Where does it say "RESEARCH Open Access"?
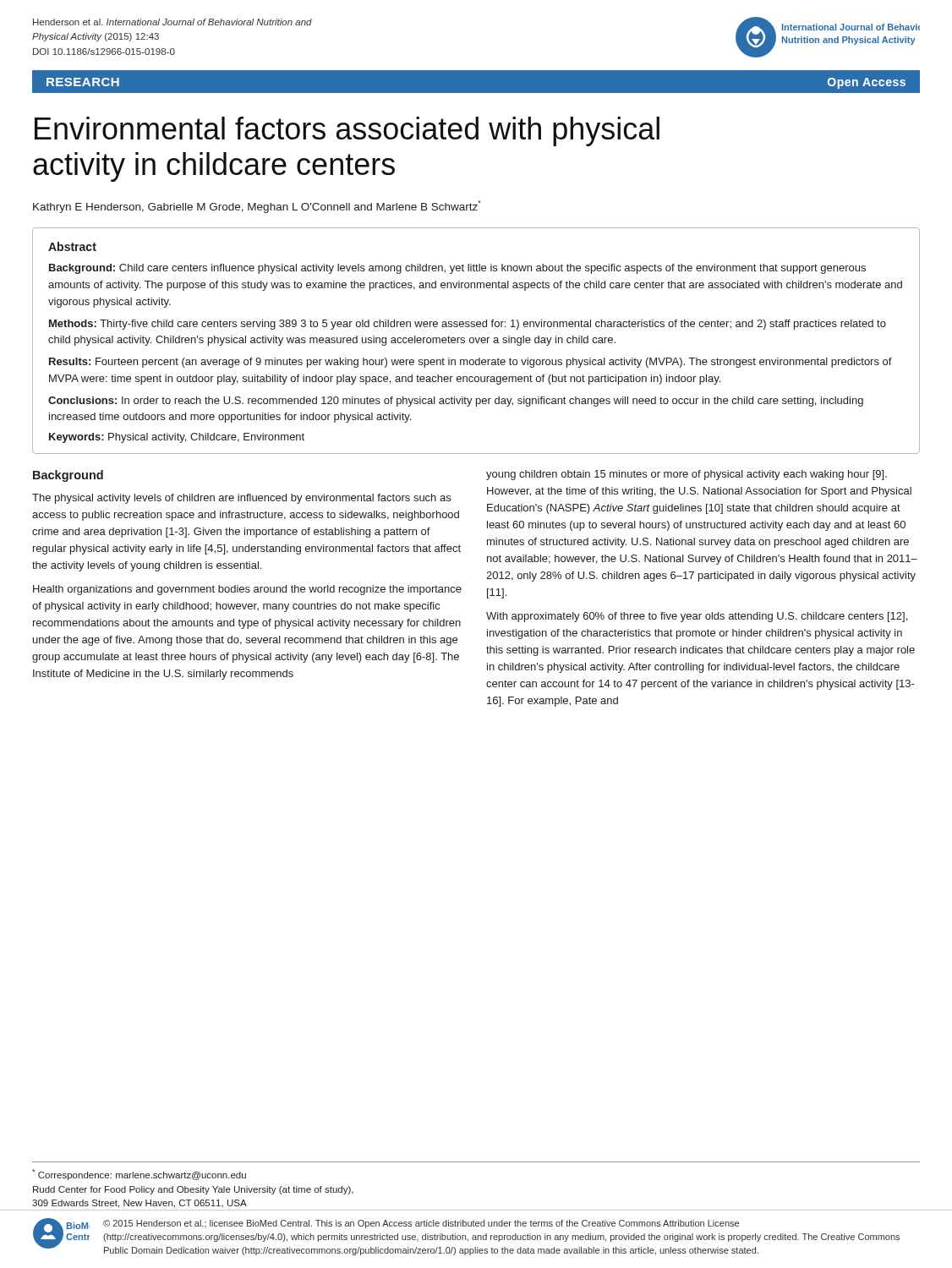 tap(476, 82)
